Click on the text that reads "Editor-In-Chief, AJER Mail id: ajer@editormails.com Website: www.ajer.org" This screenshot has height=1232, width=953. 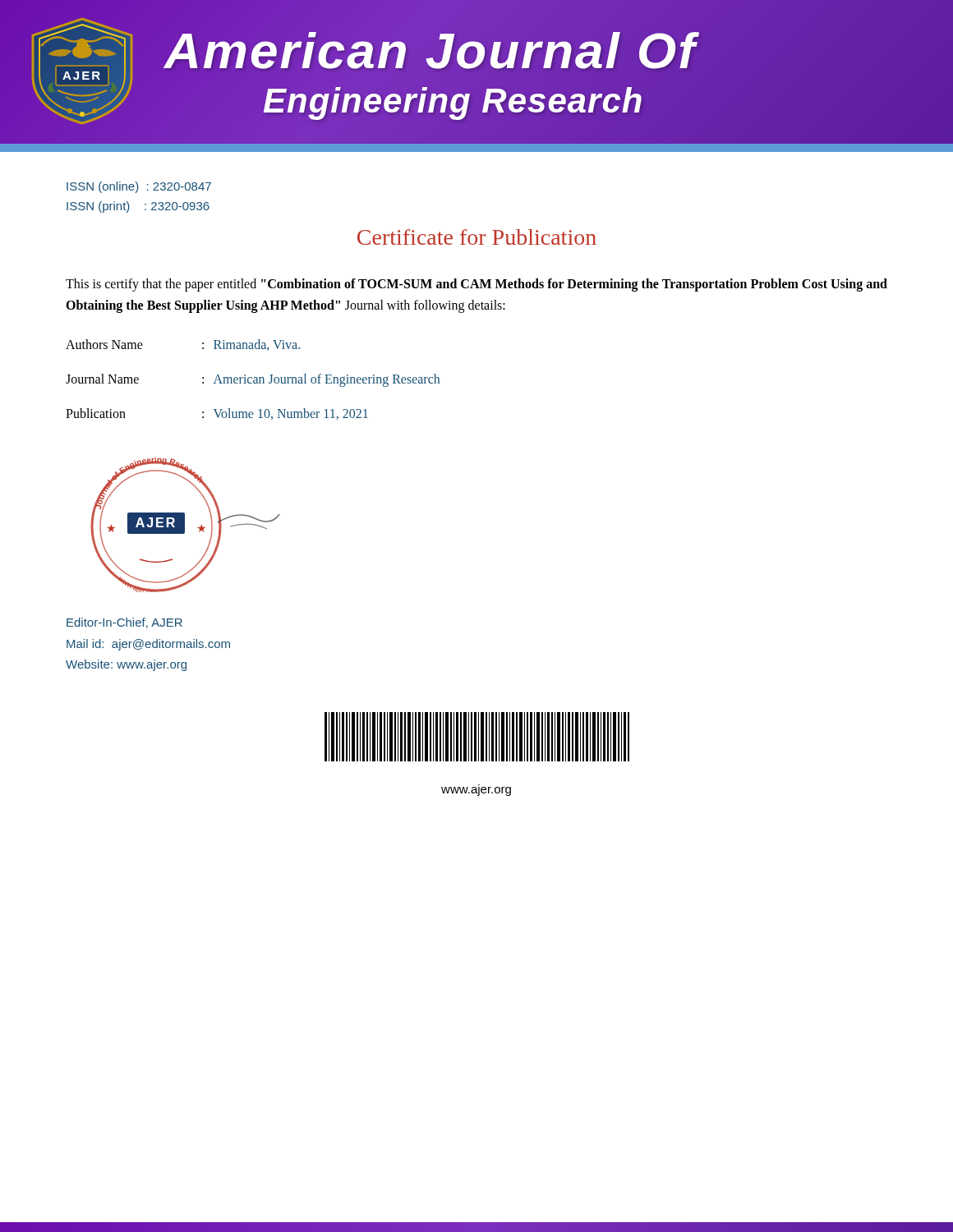[x=124, y=623]
